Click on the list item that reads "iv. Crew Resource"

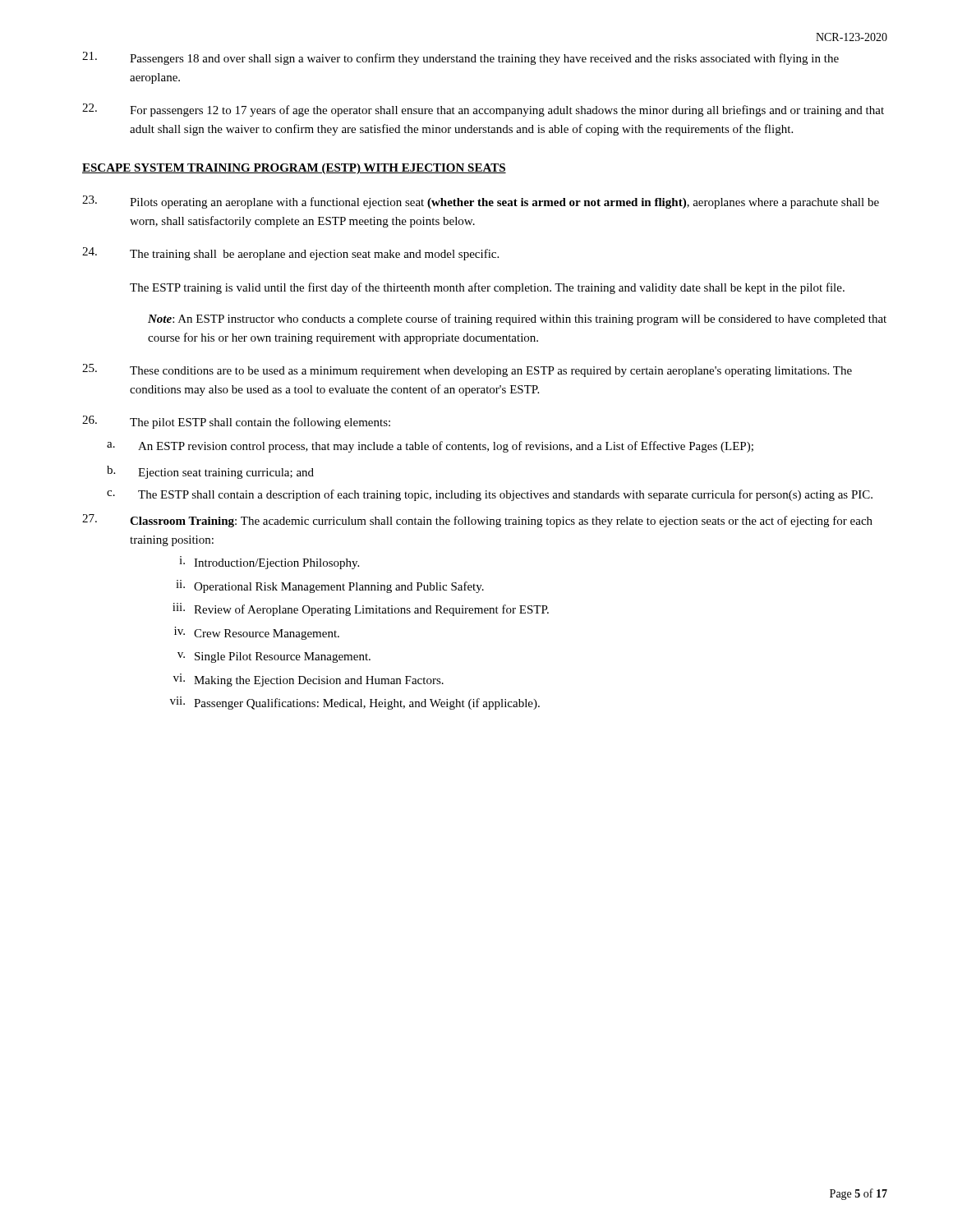257,633
